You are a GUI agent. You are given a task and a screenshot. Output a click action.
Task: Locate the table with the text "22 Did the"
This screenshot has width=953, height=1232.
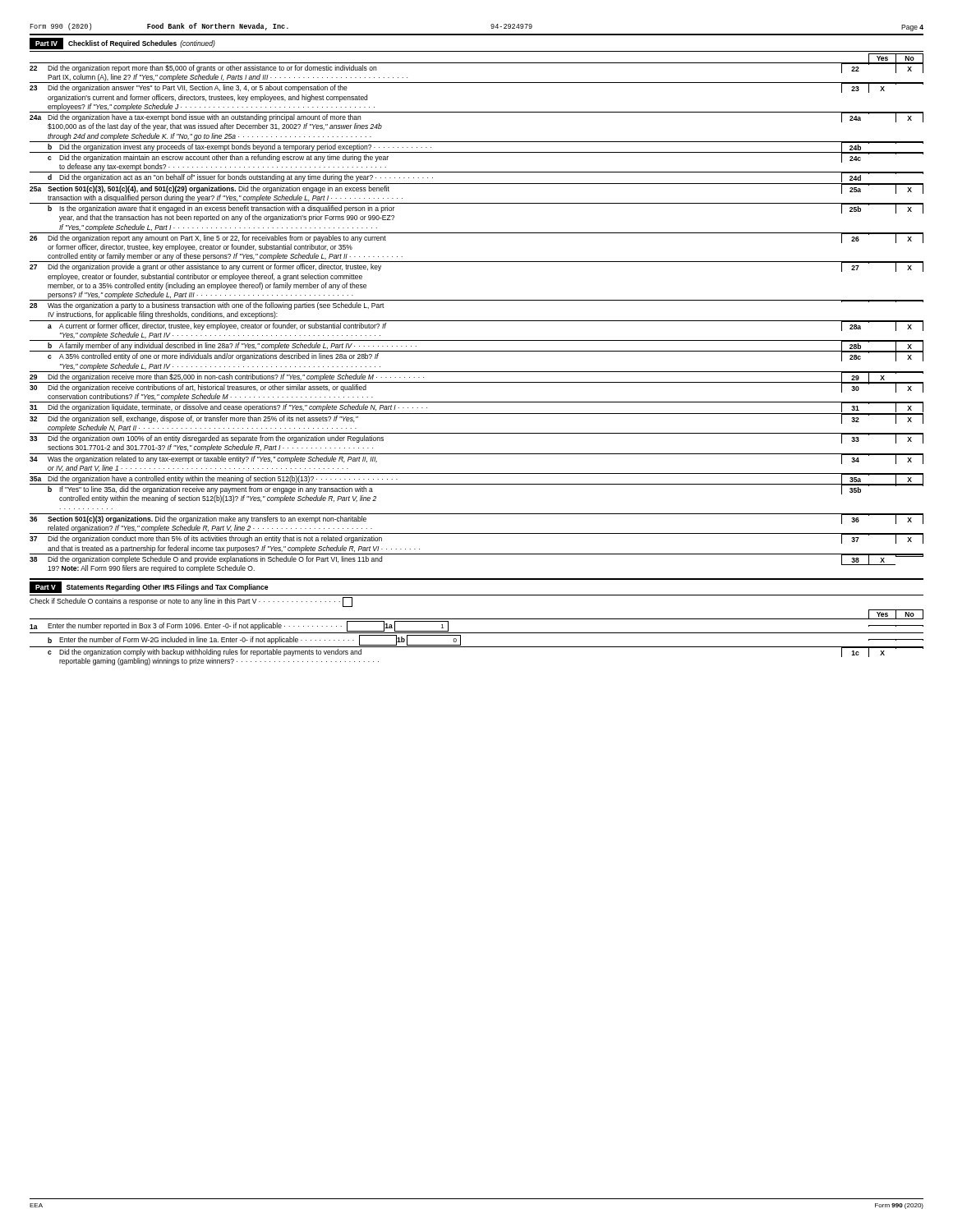(x=476, y=318)
